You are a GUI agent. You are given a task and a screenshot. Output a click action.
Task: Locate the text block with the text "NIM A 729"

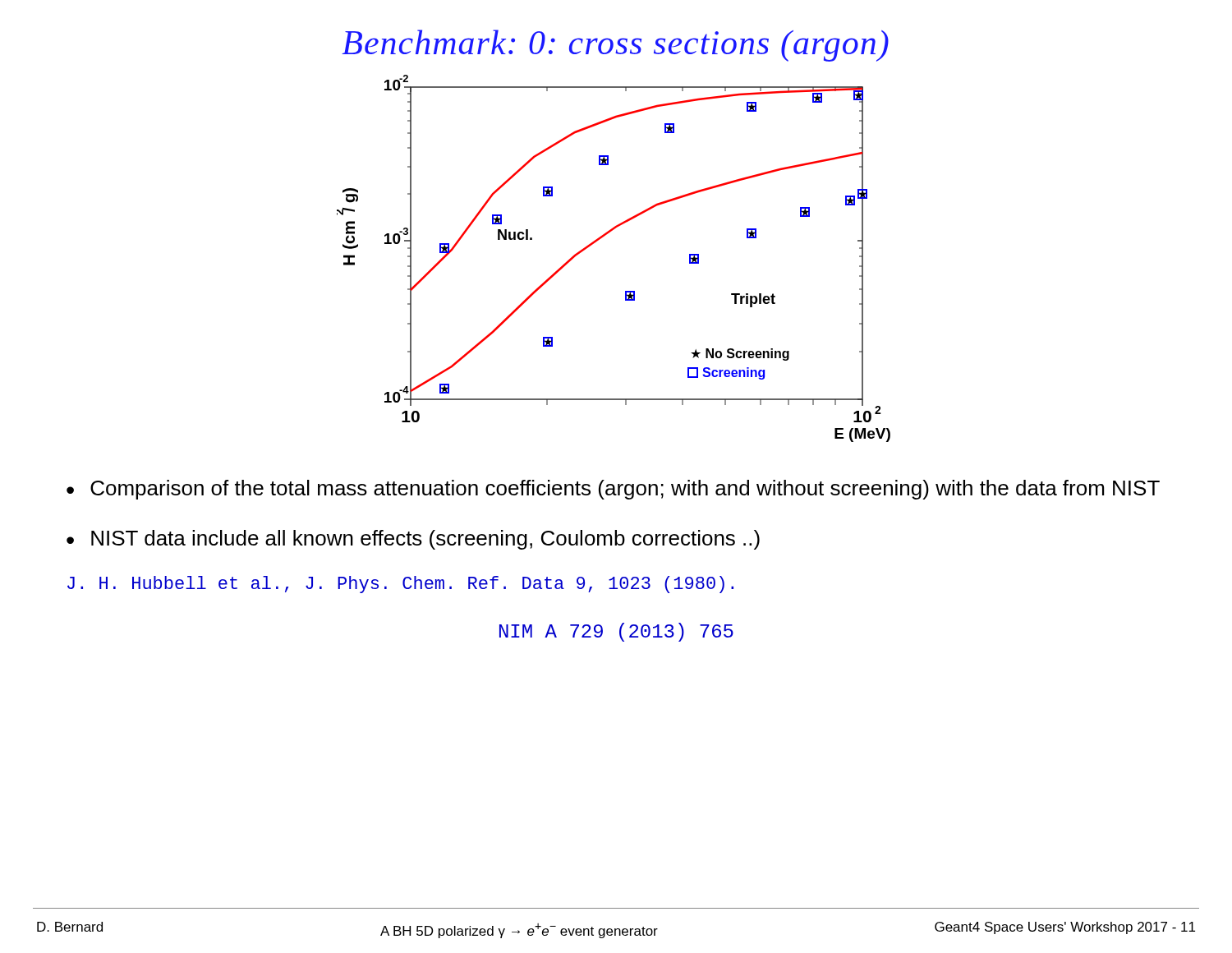coord(616,632)
